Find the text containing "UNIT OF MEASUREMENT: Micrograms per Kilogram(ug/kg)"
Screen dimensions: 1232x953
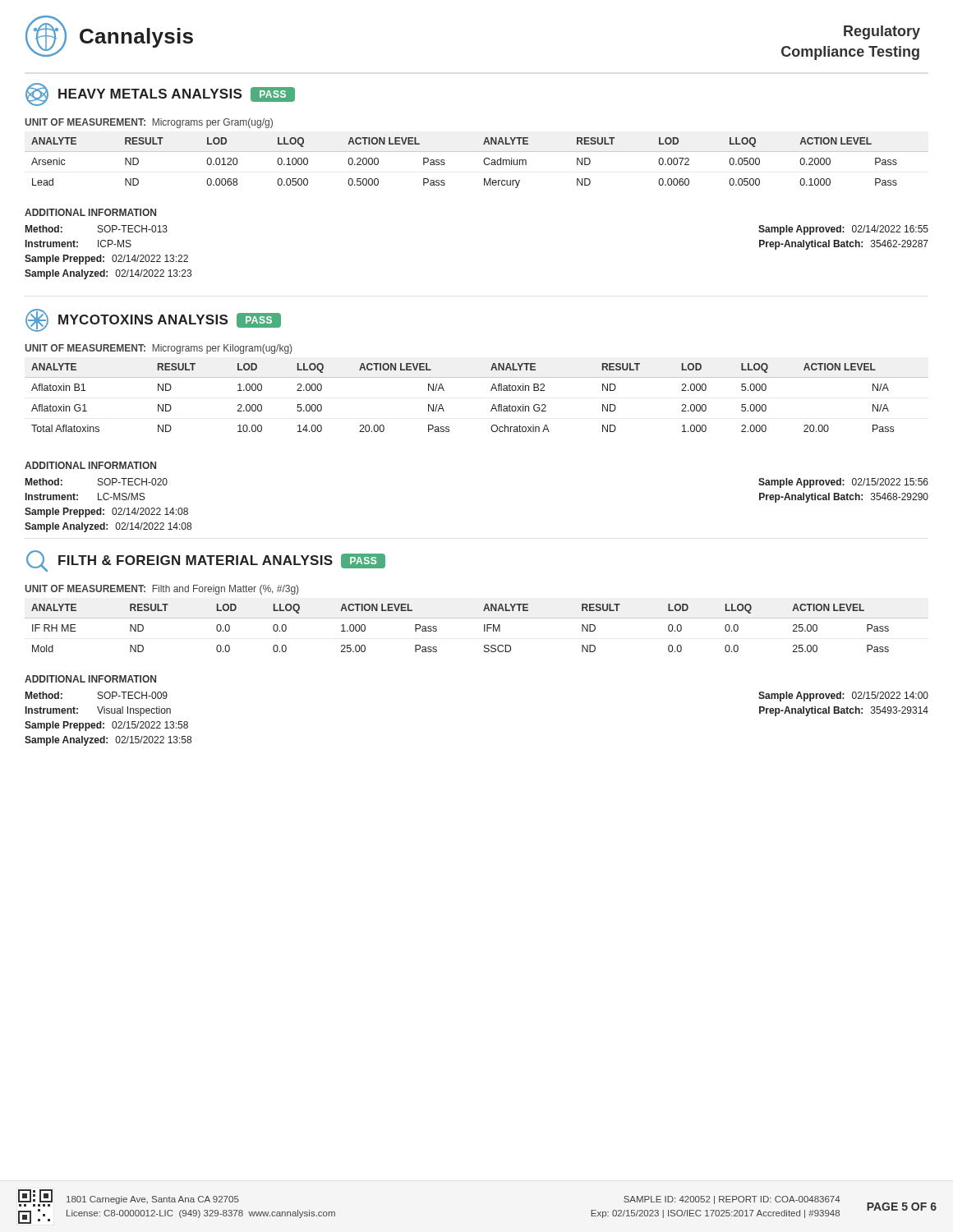[x=159, y=348]
